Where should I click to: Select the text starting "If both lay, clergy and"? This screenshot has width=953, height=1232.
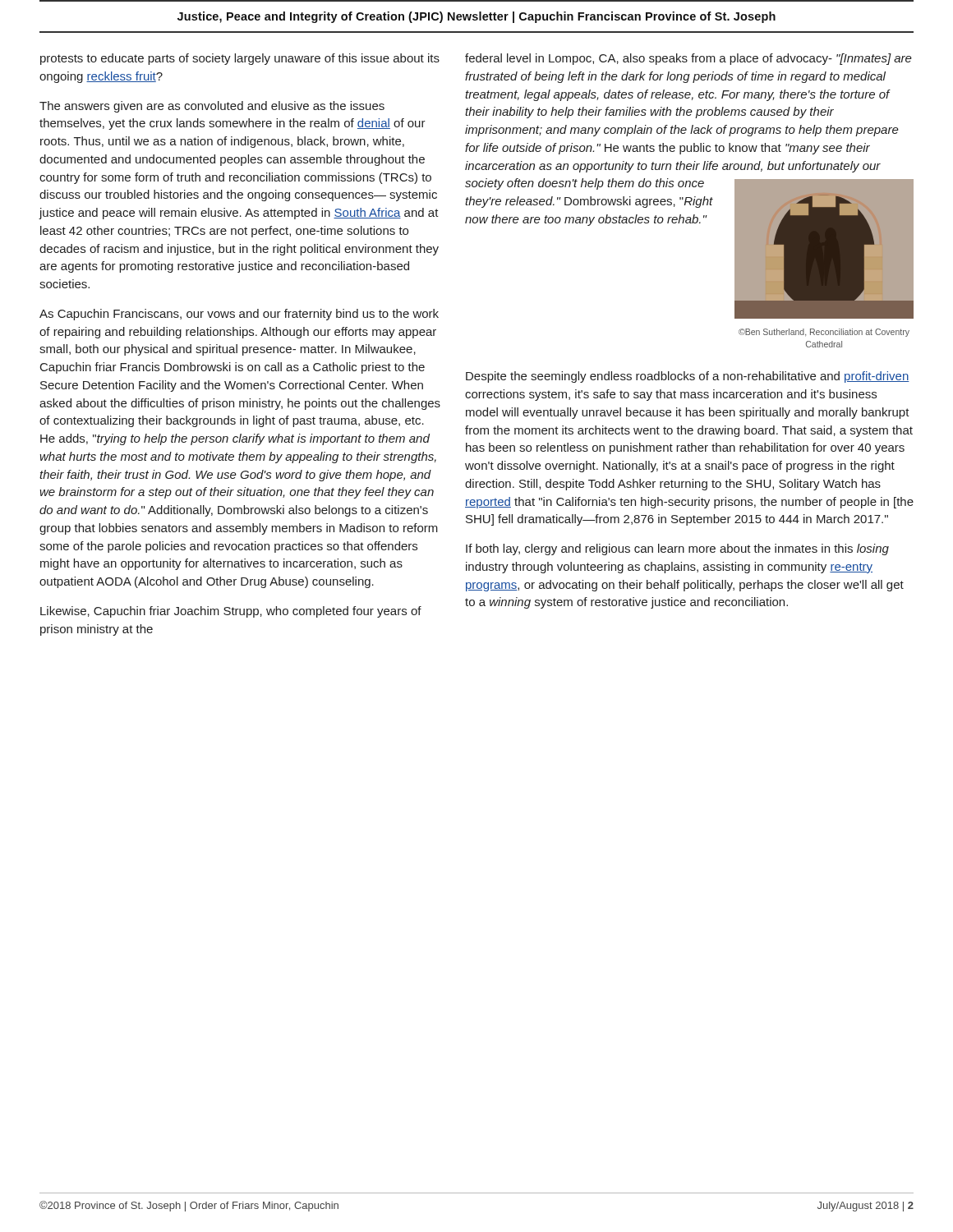tap(684, 575)
